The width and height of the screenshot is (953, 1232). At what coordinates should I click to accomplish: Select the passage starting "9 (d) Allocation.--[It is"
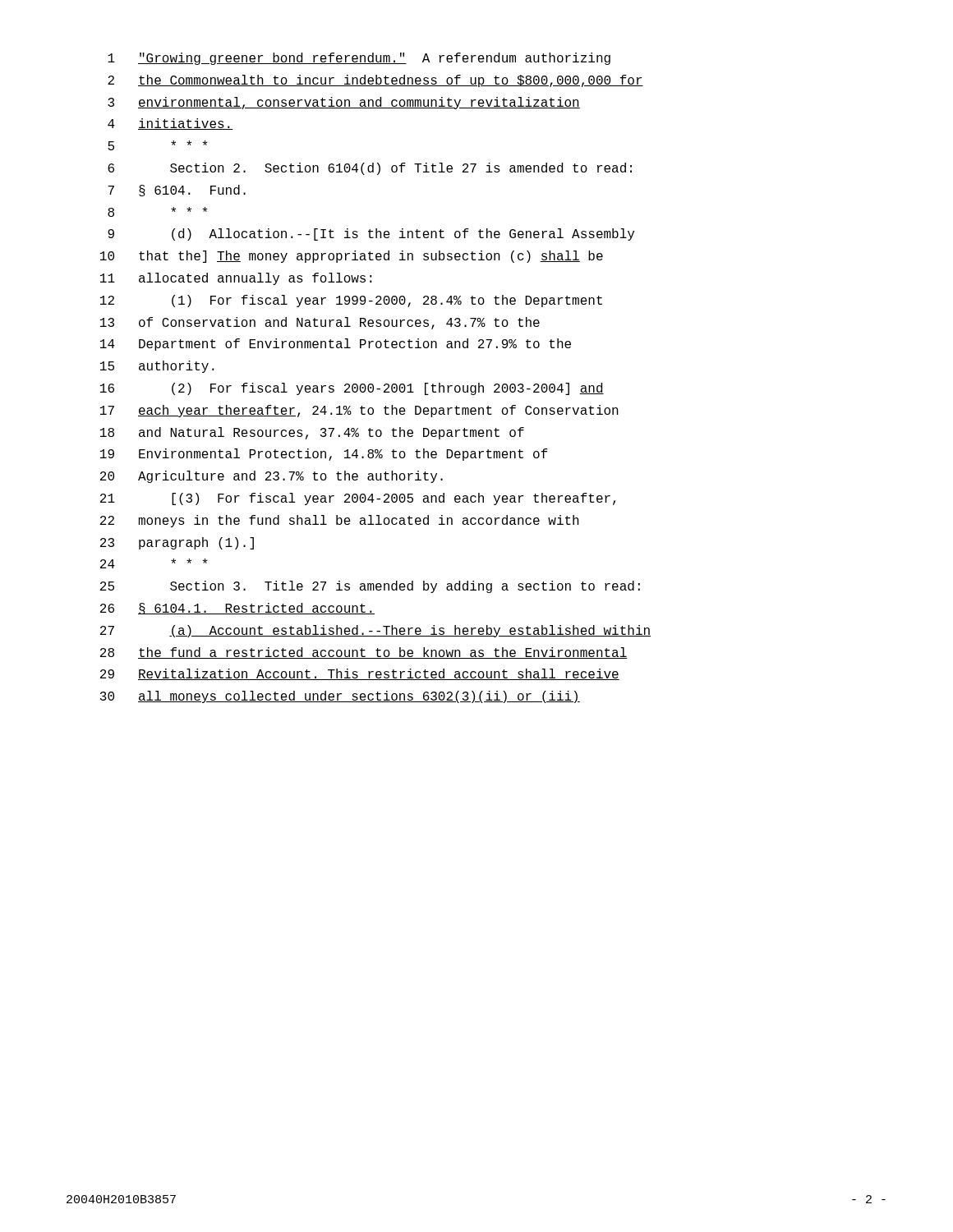tap(476, 235)
